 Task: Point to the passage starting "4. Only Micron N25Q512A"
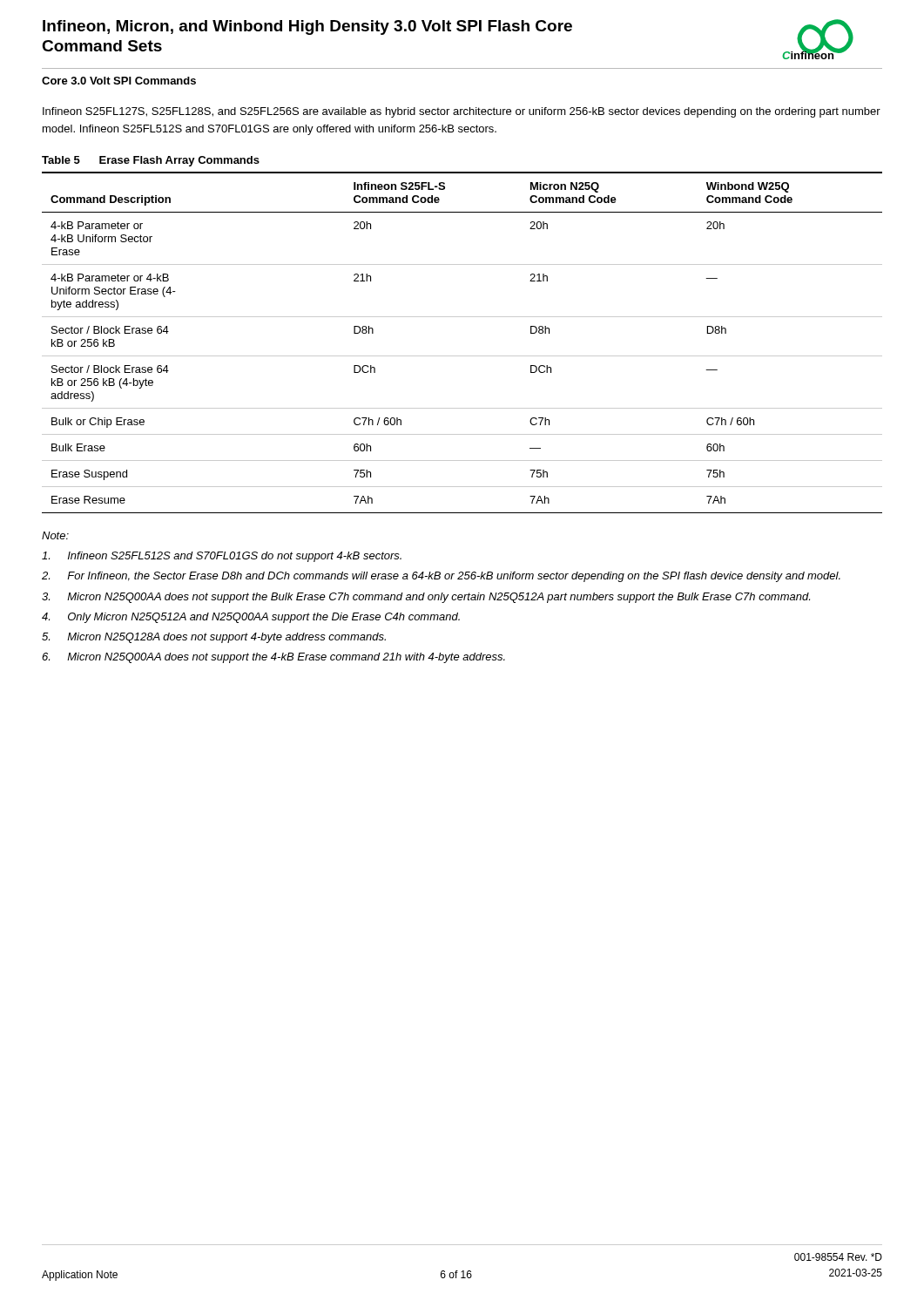(x=251, y=617)
